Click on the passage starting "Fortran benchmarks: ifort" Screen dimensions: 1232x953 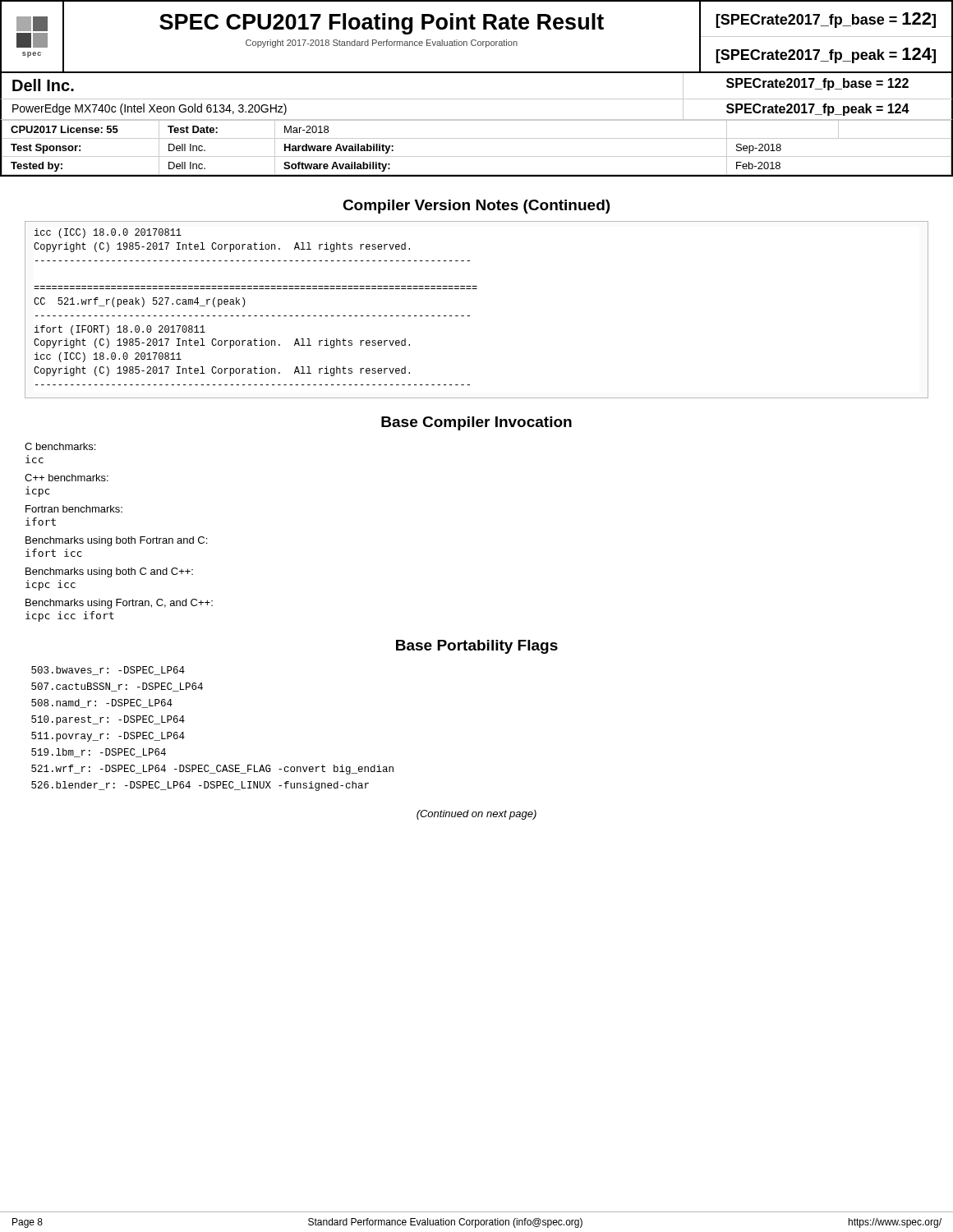[74, 515]
